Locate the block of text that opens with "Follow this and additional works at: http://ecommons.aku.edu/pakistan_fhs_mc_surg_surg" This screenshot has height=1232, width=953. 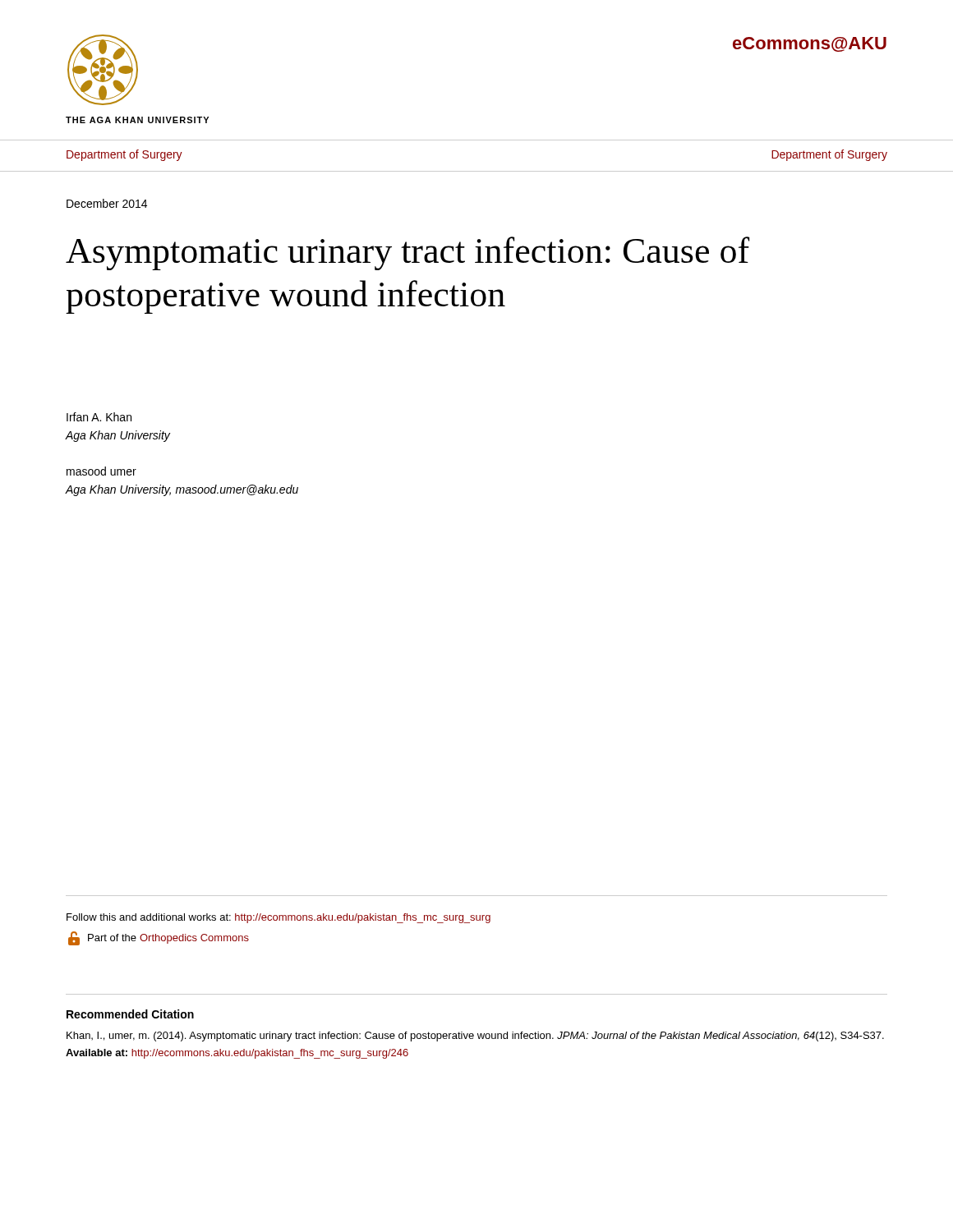[476, 929]
